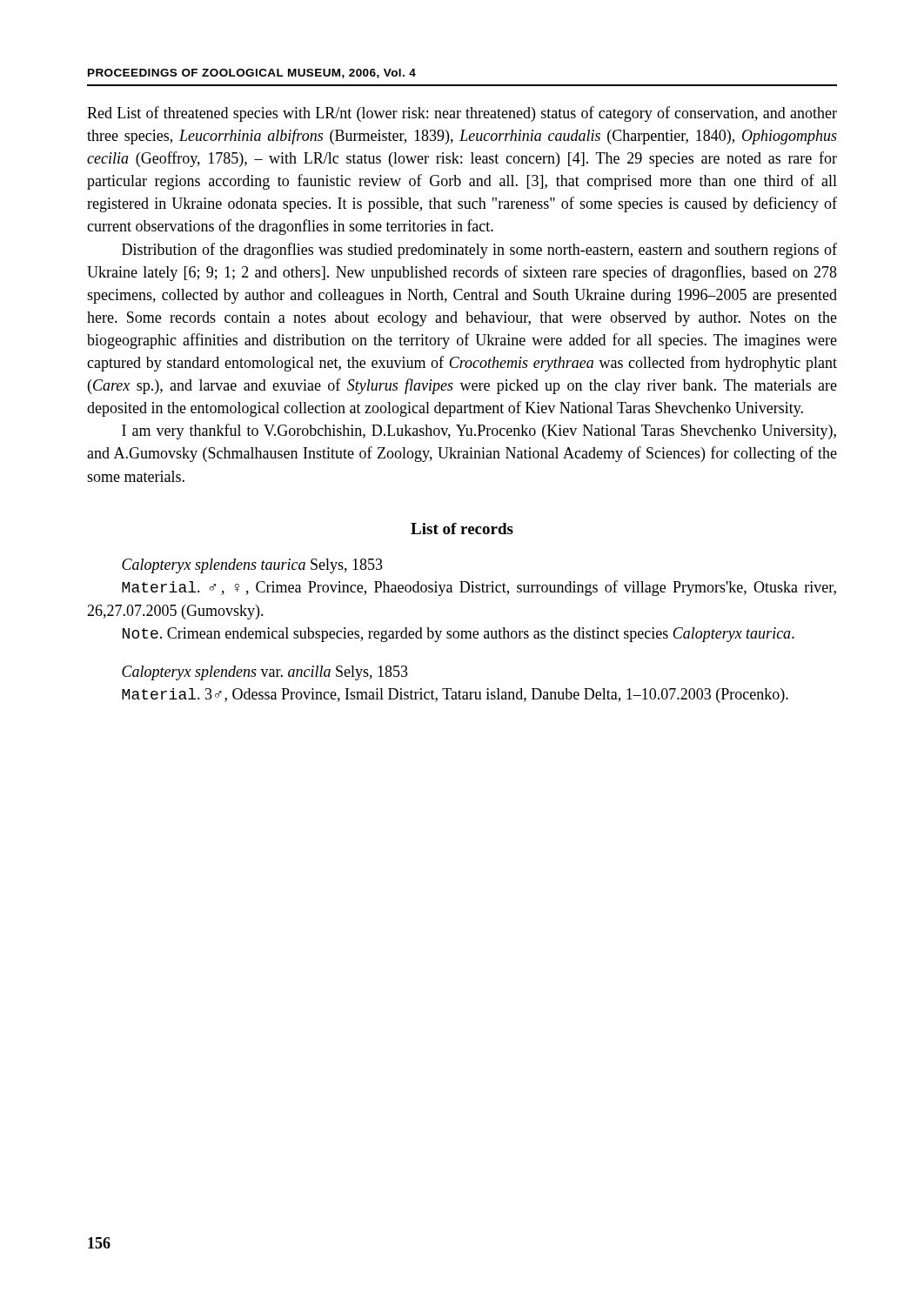Locate the block of text that opens with "Note. Crimean endemical subspecies,"
924x1305 pixels.
click(458, 634)
